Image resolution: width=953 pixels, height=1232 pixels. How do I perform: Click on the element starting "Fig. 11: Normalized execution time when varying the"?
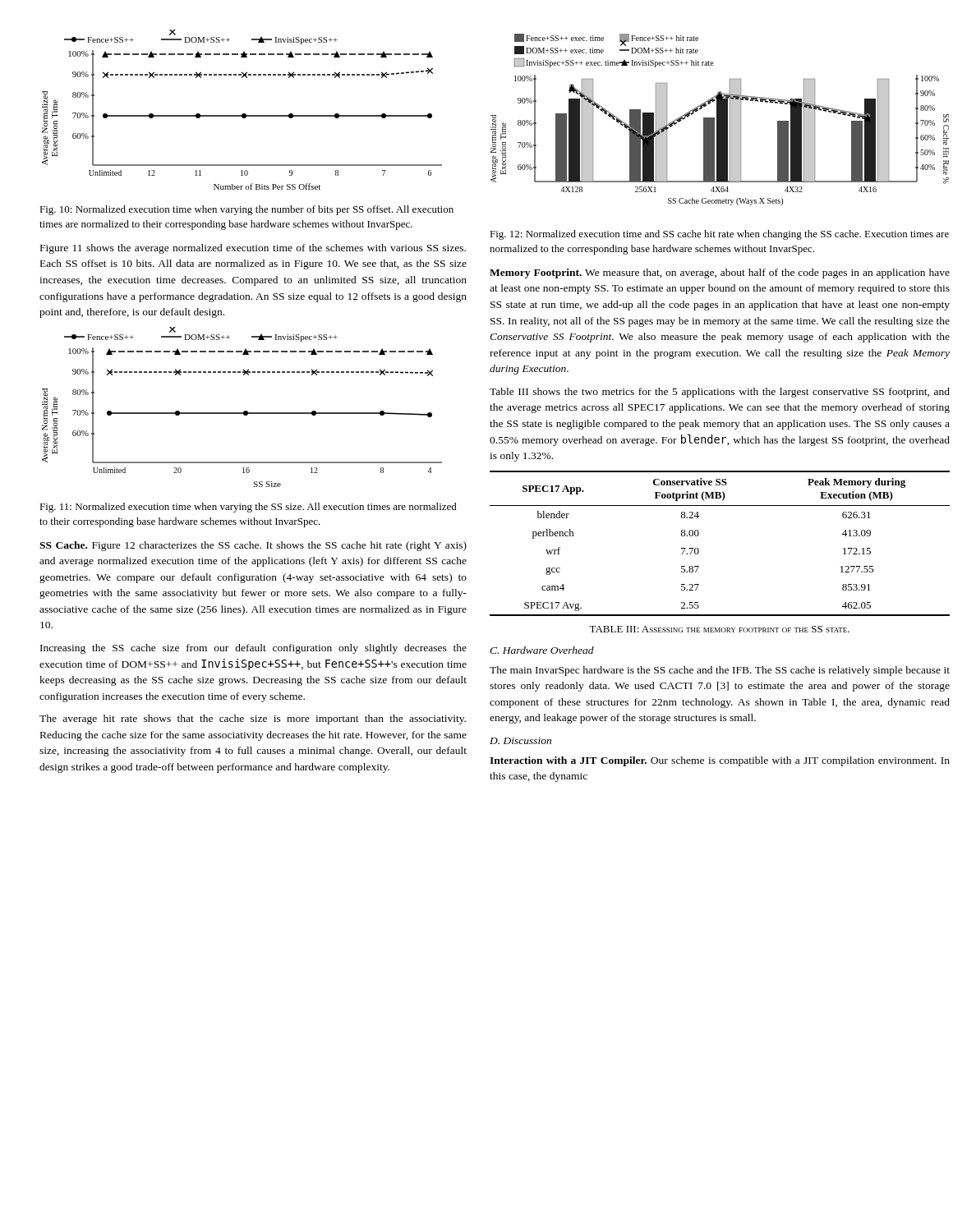point(248,513)
